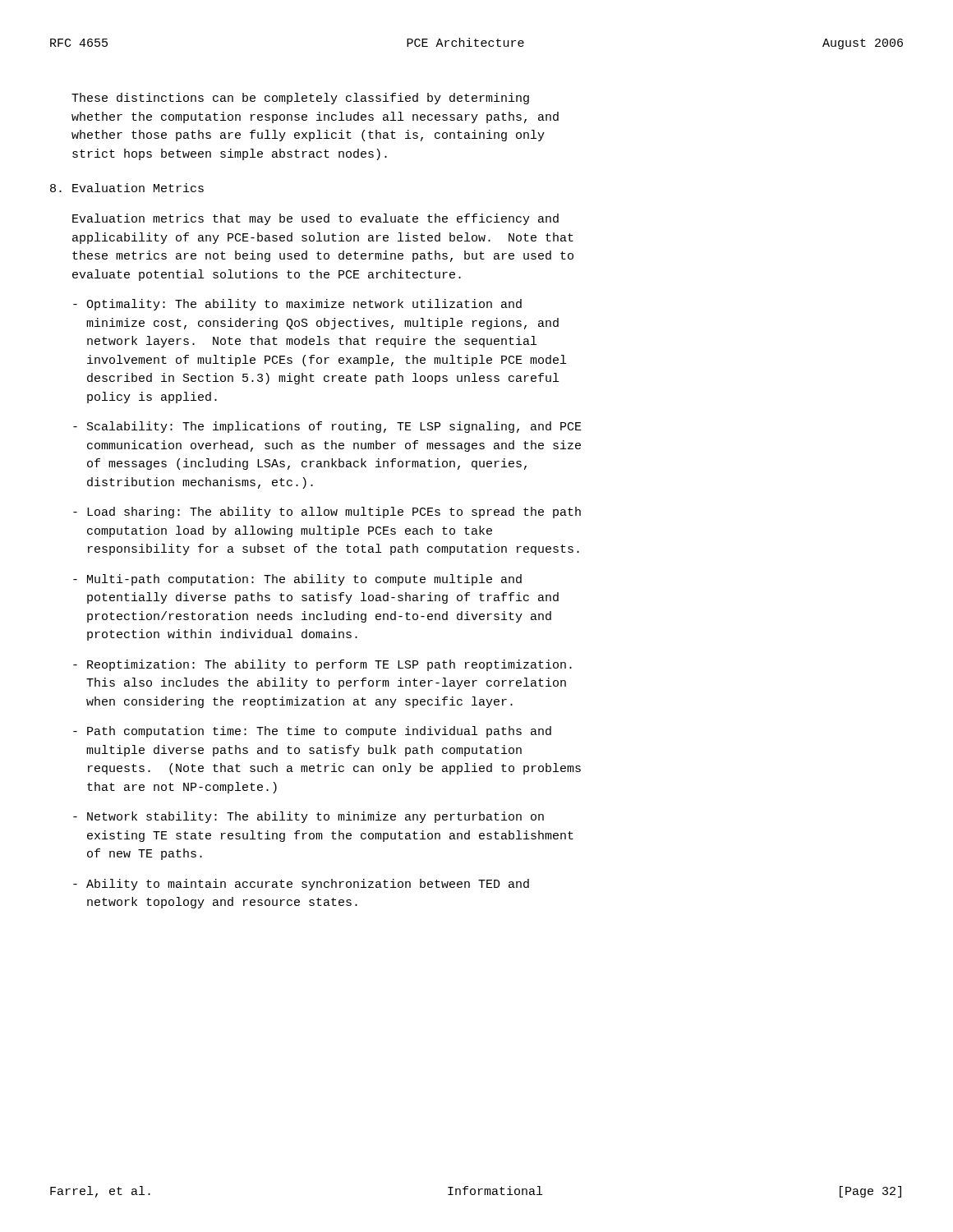Locate the element starting "Scalability: The implications"
The height and width of the screenshot is (1232, 953).
click(x=316, y=455)
